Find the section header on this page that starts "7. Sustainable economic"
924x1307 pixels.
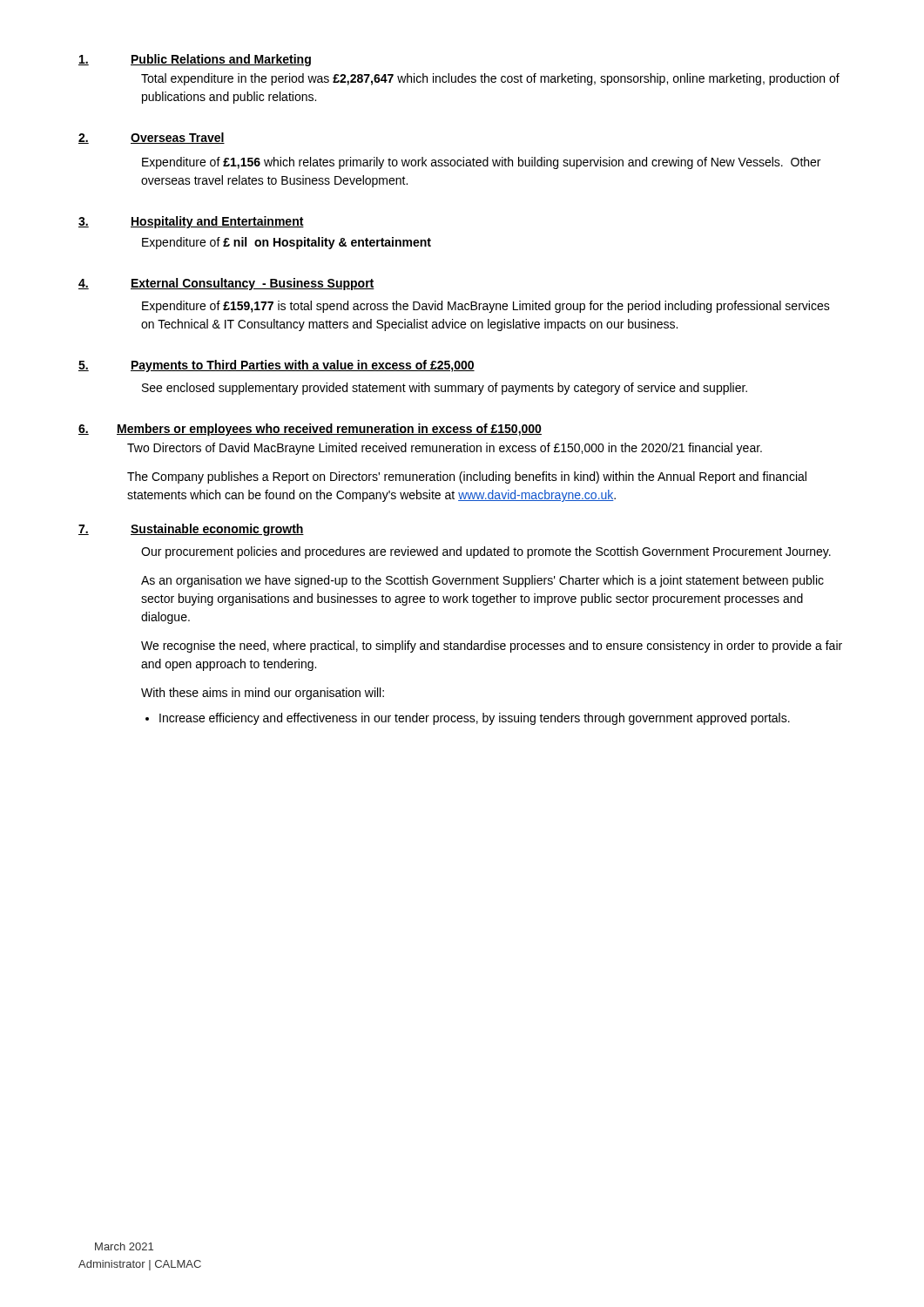[x=191, y=529]
